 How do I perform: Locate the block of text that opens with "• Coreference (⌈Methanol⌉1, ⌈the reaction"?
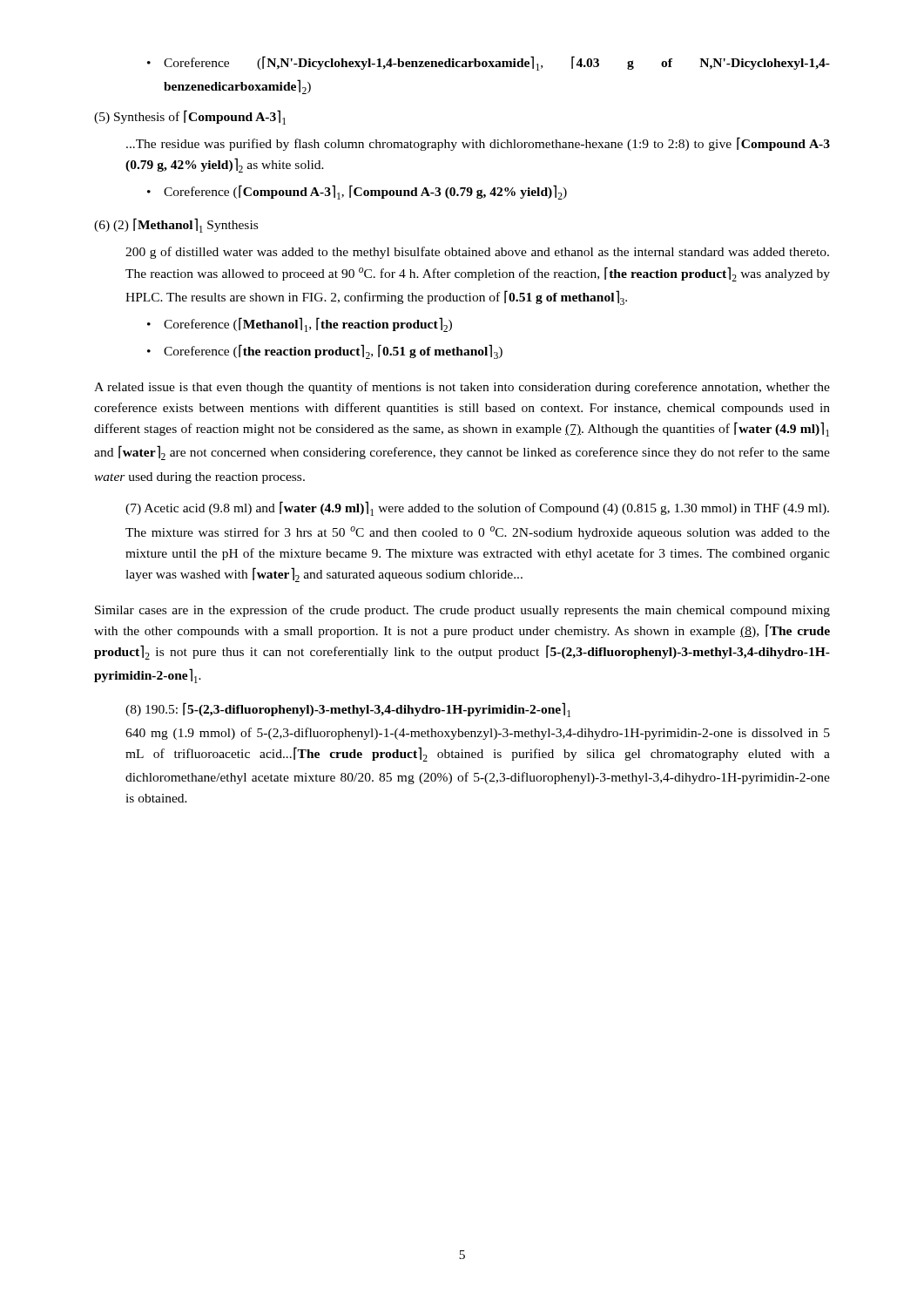pyautogui.click(x=300, y=325)
